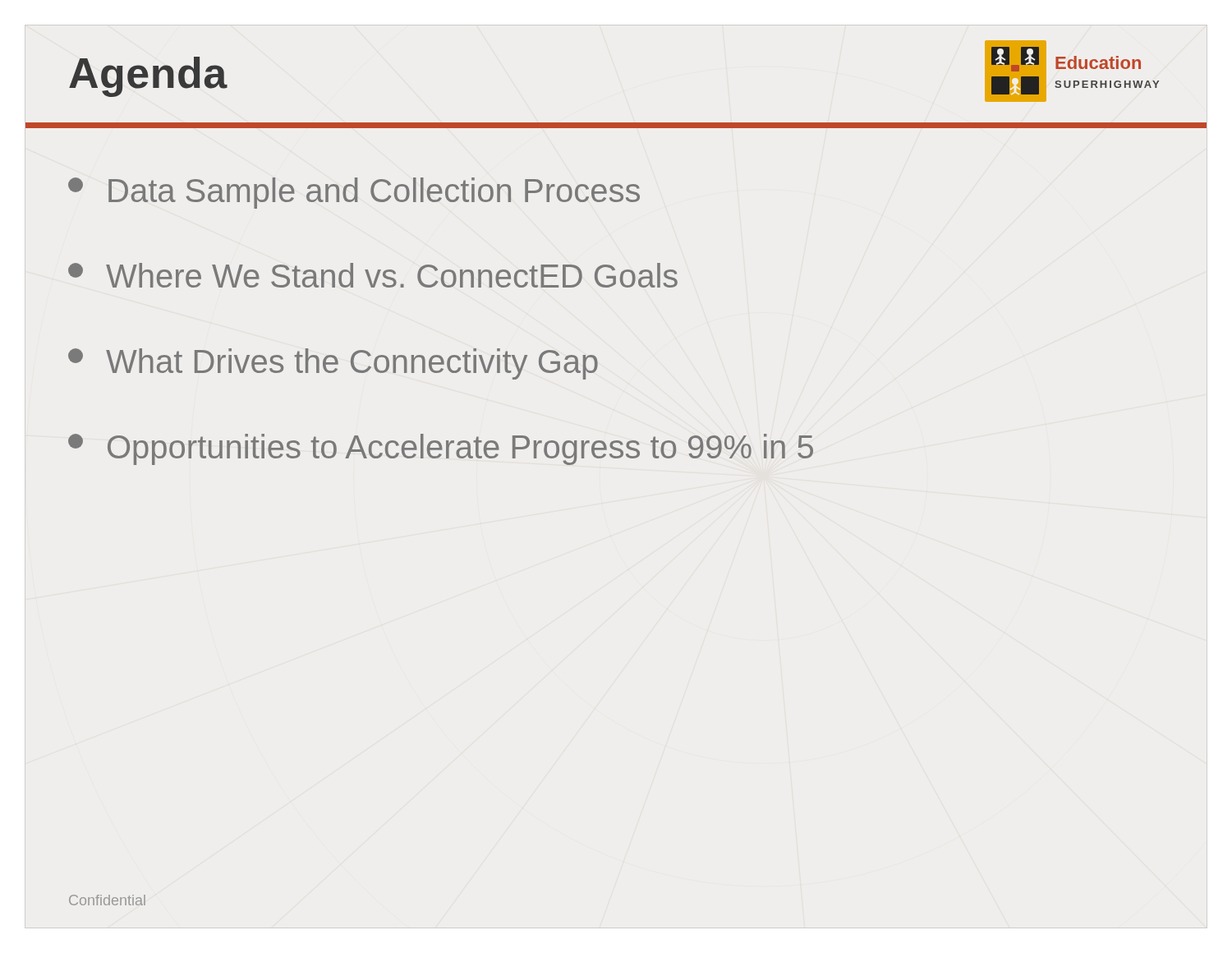This screenshot has height=953, width=1232.
Task: Point to the block beginning "Opportunities to Accelerate Progress to 99%"
Action: [x=441, y=447]
